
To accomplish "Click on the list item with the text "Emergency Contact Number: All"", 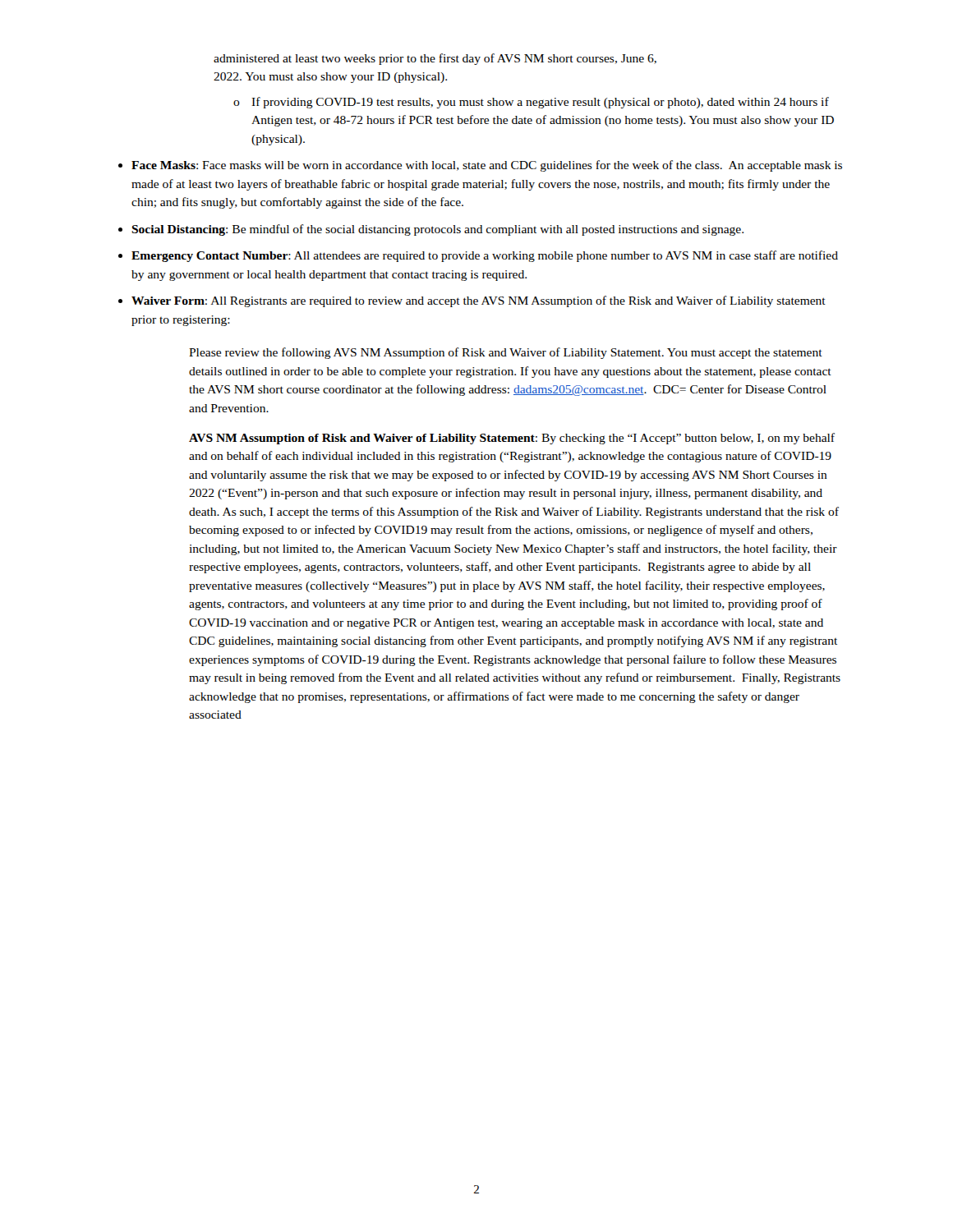I will (x=485, y=264).
